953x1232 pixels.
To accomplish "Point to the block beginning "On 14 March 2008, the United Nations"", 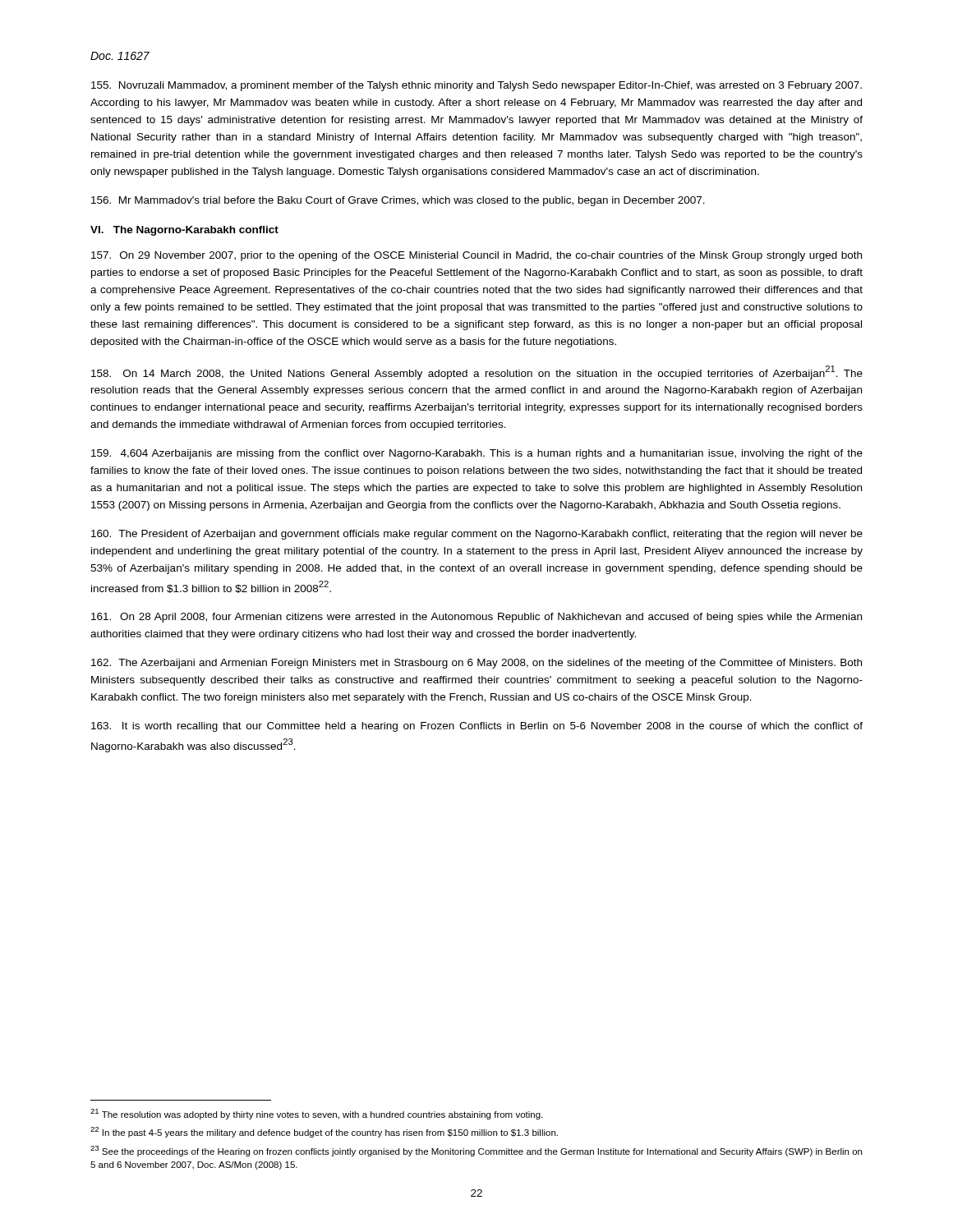I will click(x=476, y=397).
